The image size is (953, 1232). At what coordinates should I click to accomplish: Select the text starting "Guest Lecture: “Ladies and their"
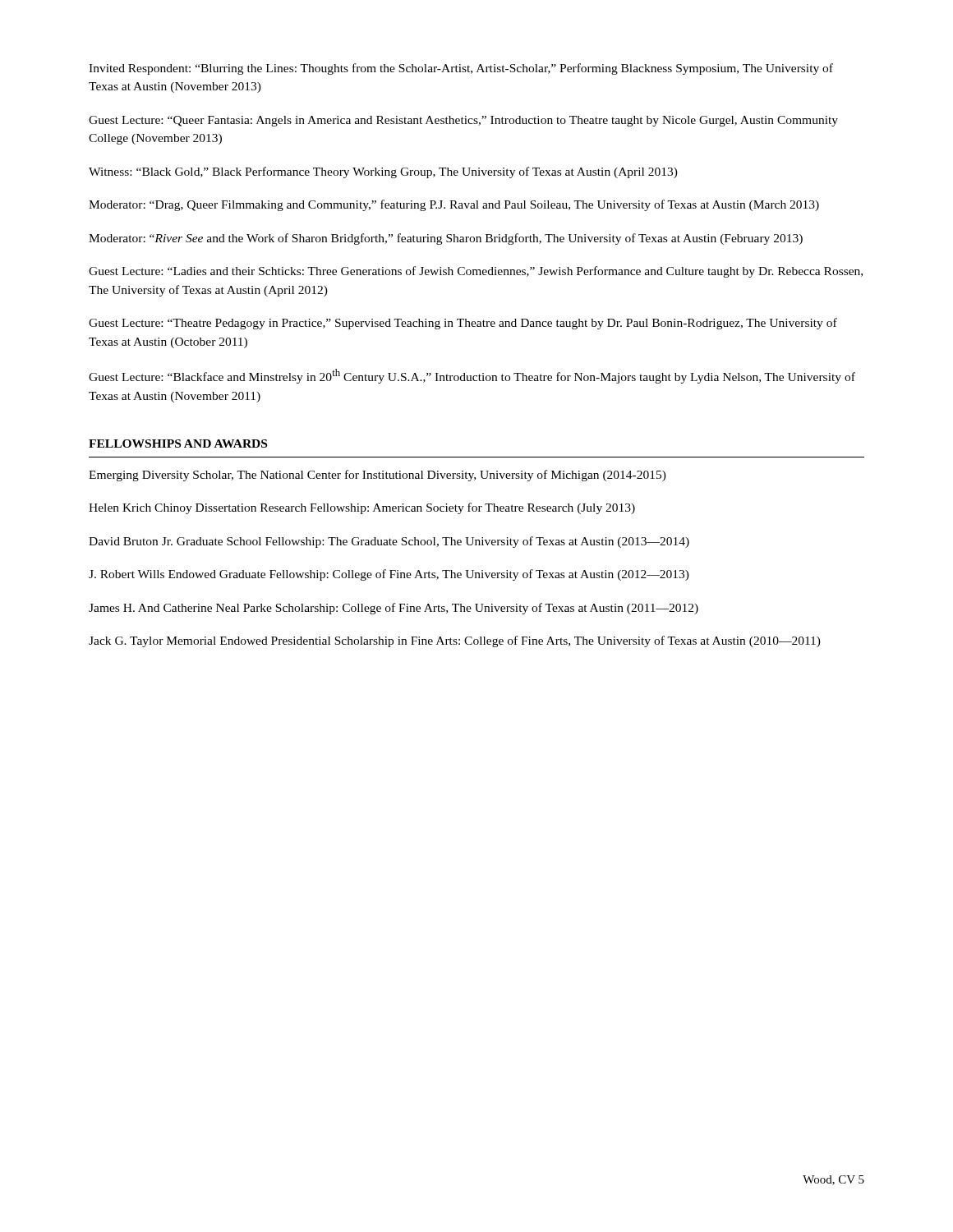tap(476, 280)
